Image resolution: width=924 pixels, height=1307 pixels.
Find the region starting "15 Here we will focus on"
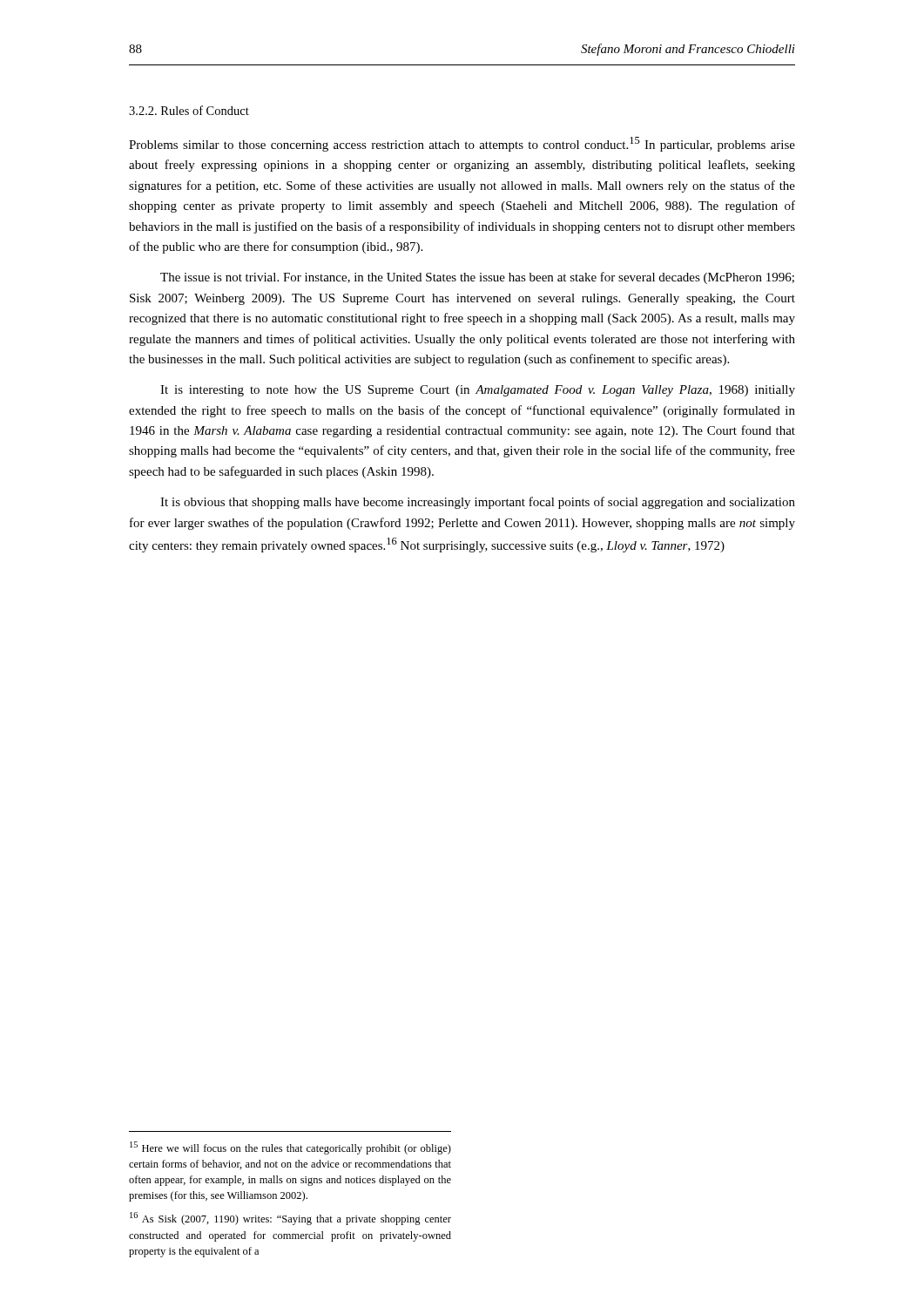click(x=290, y=1171)
